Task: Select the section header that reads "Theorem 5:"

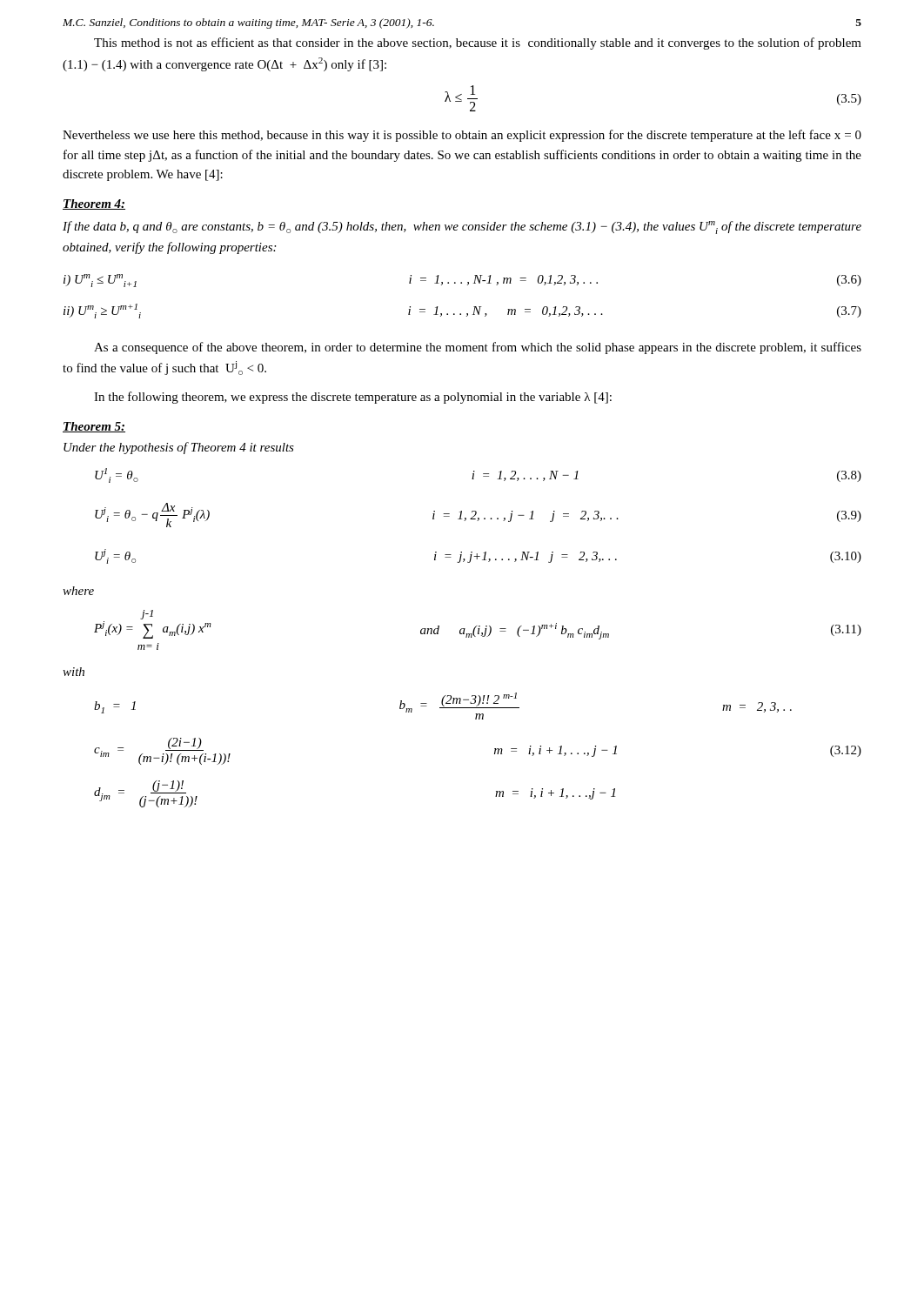Action: coord(94,427)
